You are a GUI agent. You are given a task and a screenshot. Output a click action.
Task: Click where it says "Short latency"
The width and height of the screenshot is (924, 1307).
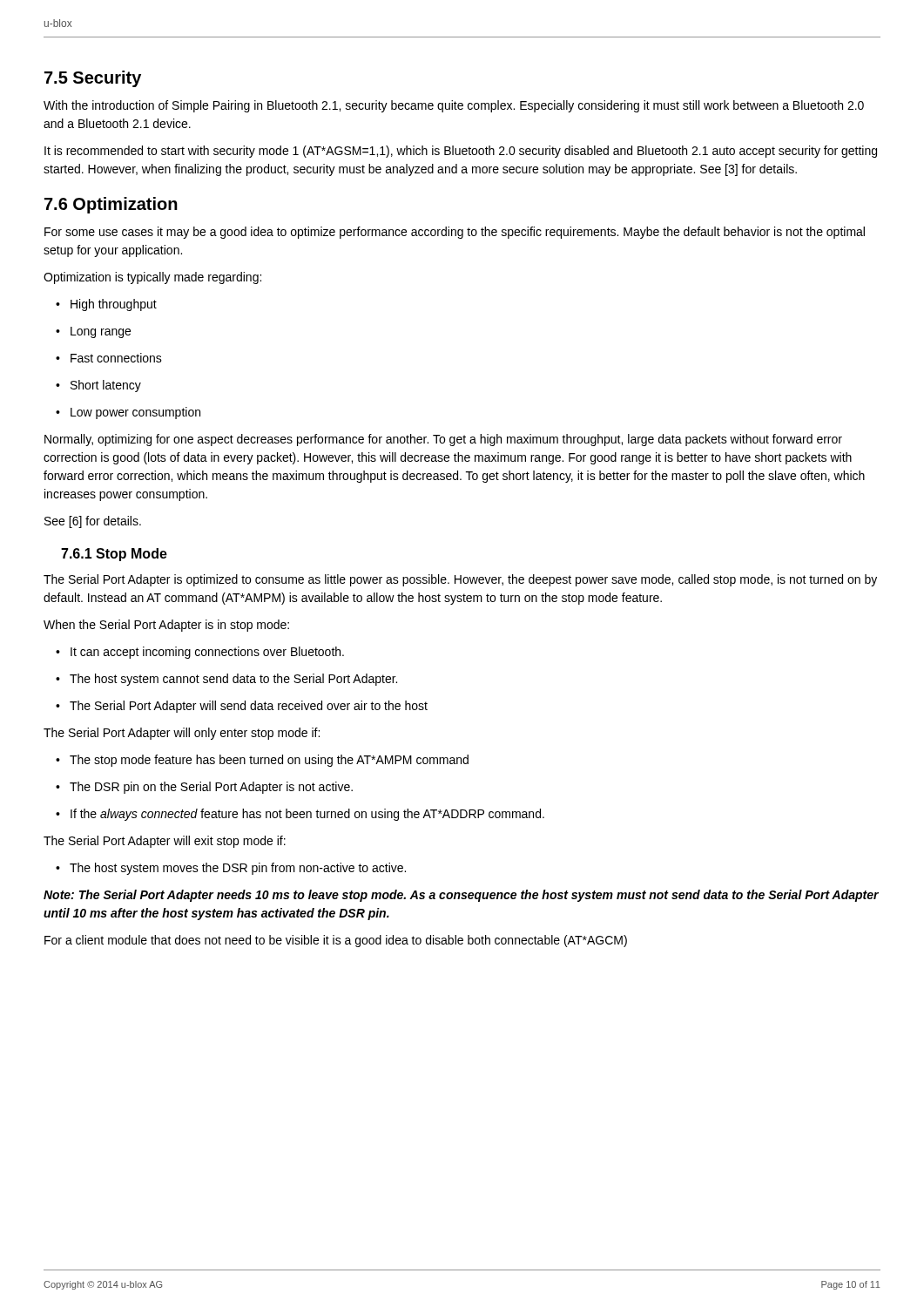(98, 386)
